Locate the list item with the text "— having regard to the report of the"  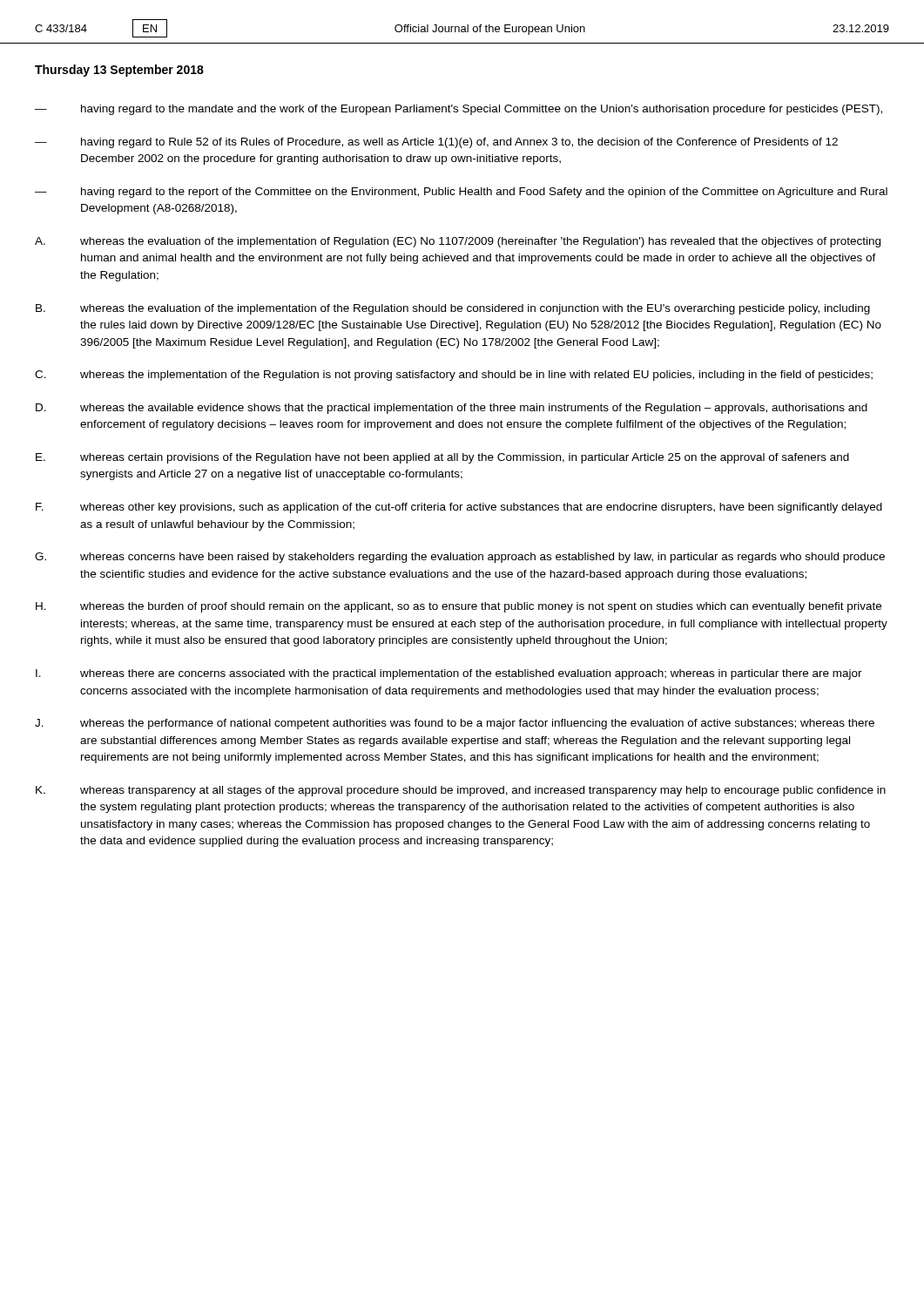pyautogui.click(x=462, y=200)
